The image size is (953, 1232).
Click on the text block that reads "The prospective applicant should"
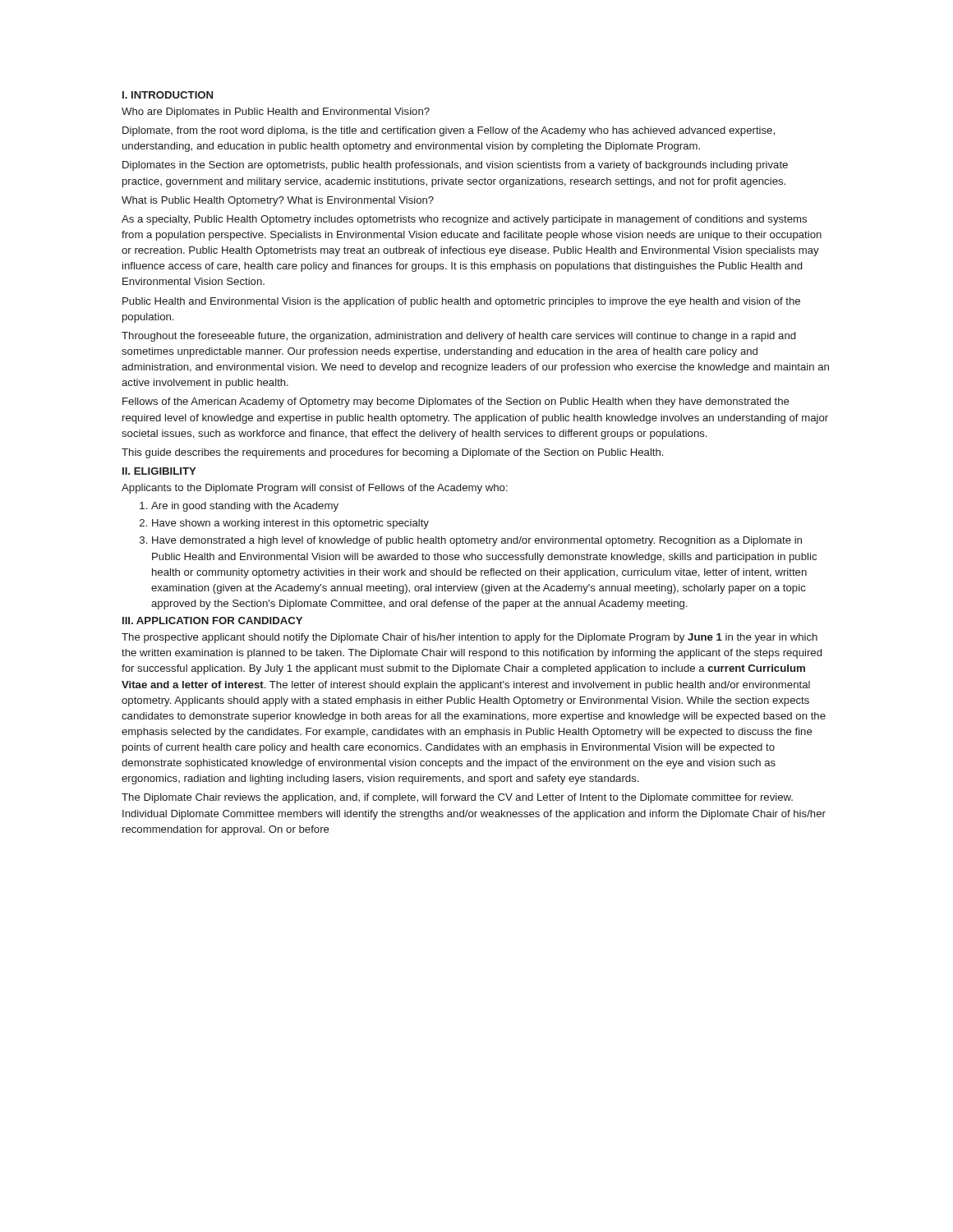point(474,708)
